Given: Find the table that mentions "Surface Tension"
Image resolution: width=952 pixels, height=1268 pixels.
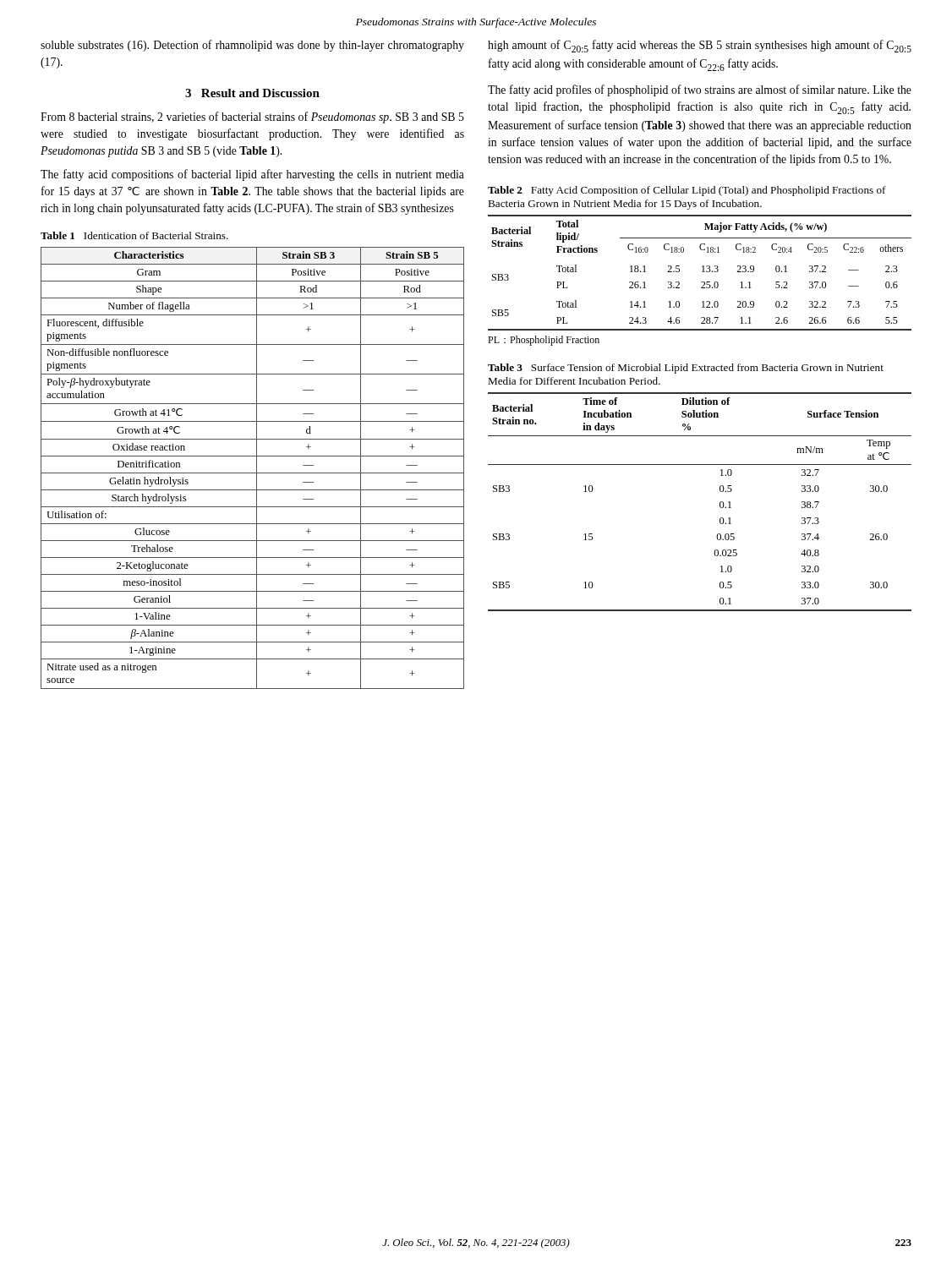Looking at the screenshot, I should 700,502.
